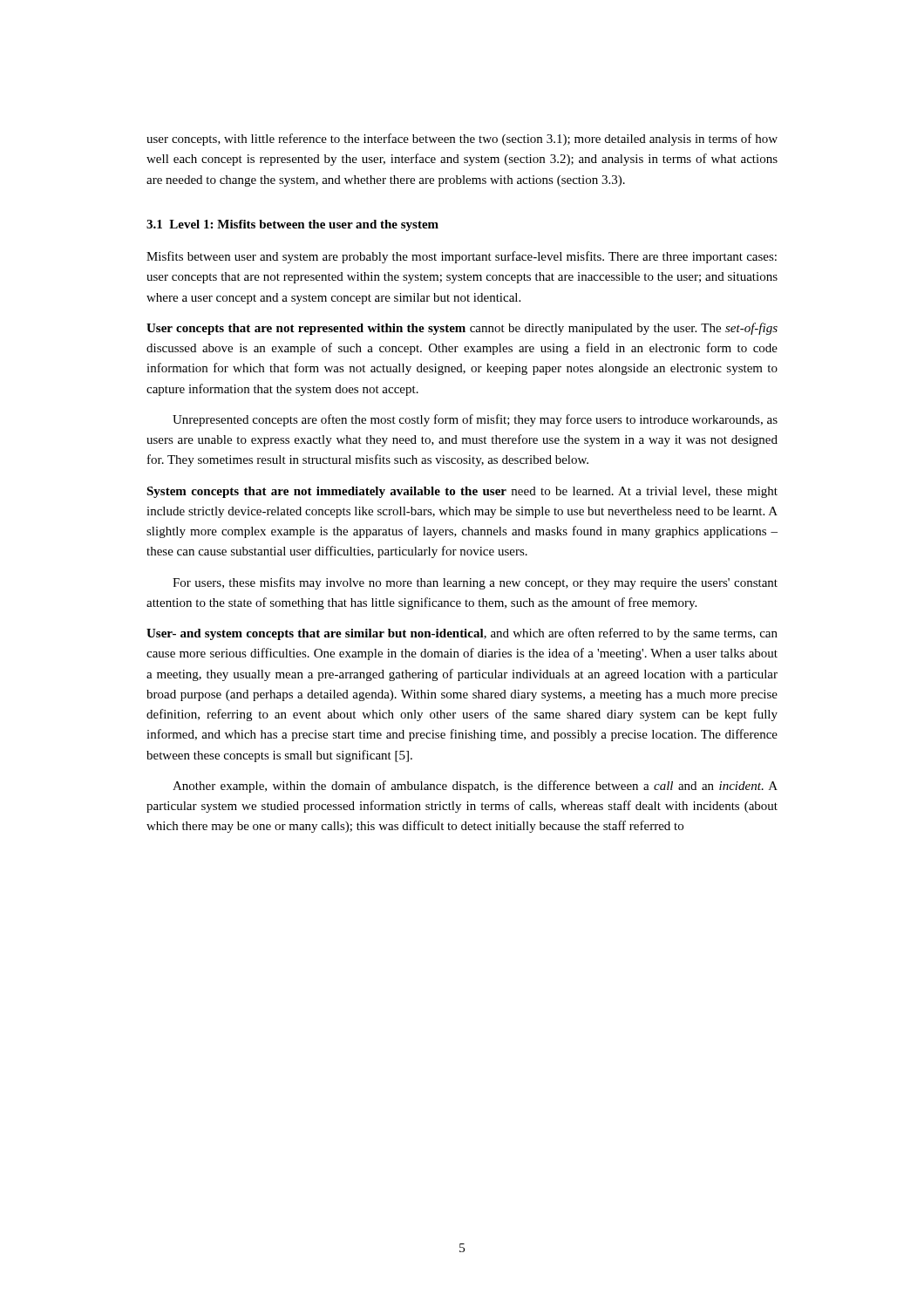The width and height of the screenshot is (924, 1308).
Task: Select the block starting "Misfits between user and"
Action: tap(462, 277)
